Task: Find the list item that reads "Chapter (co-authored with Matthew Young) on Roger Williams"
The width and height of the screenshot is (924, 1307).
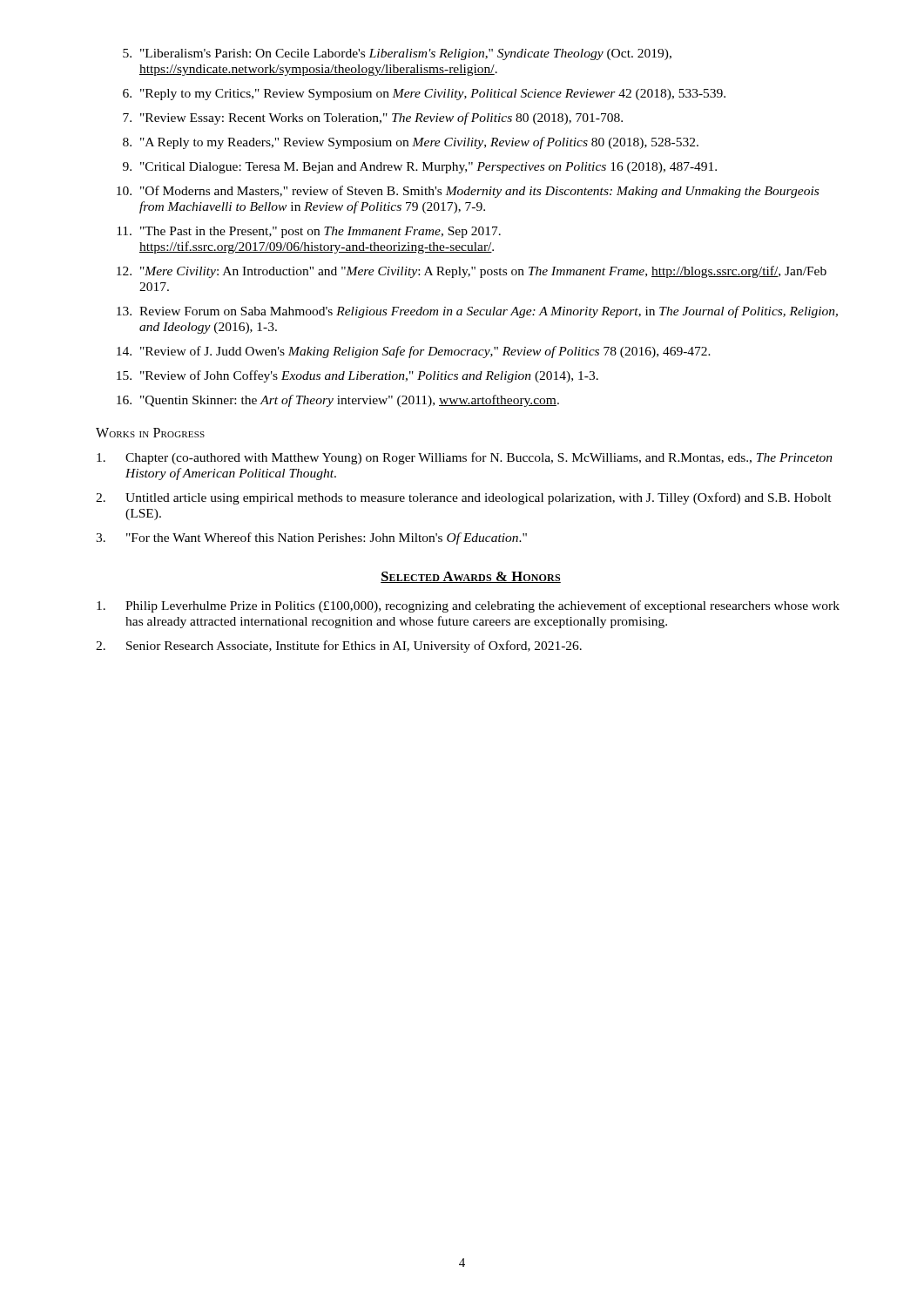Action: coord(471,465)
